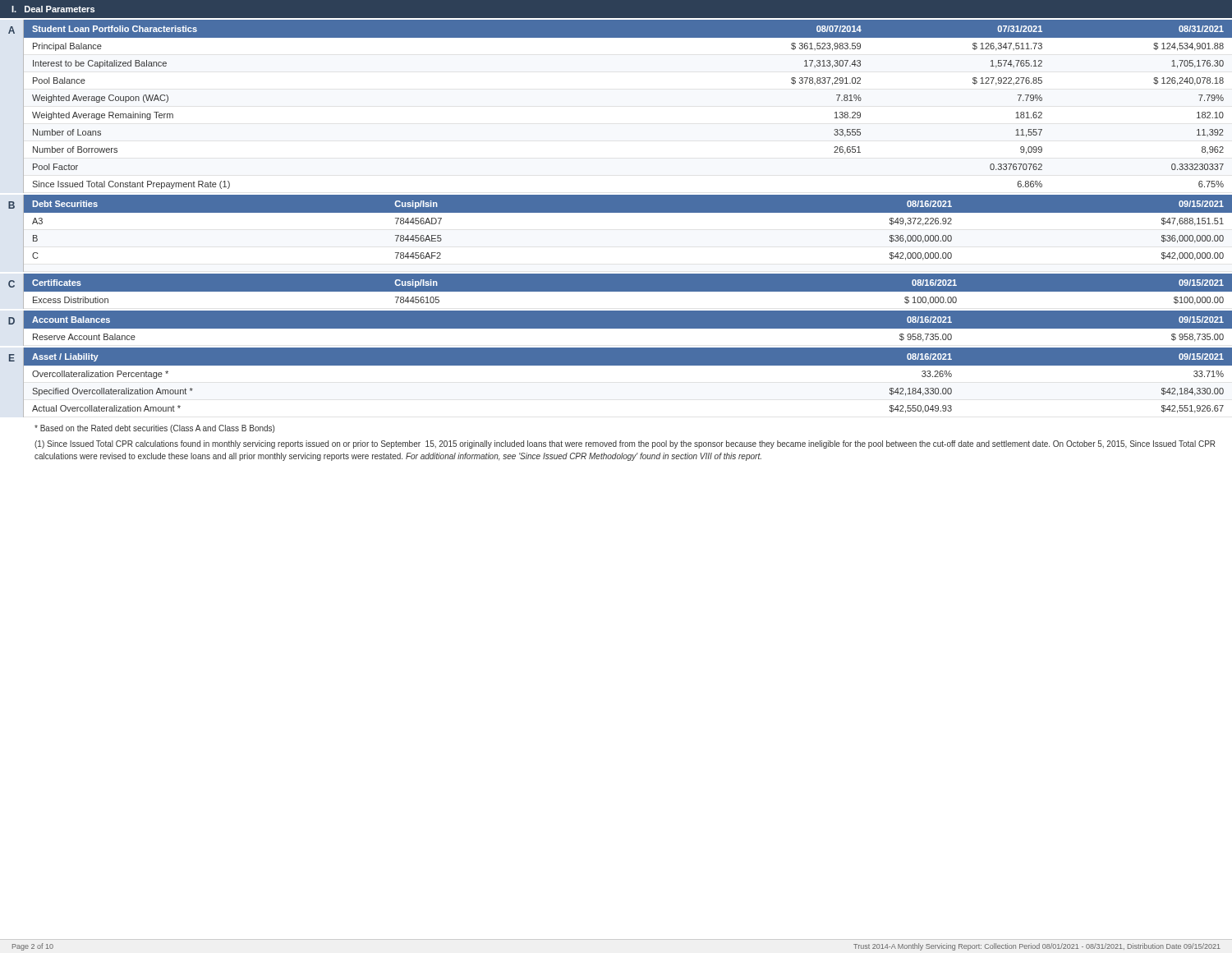Find the block on this page that starts "(1) Since Issued Total"
The image size is (1232, 953).
625,450
